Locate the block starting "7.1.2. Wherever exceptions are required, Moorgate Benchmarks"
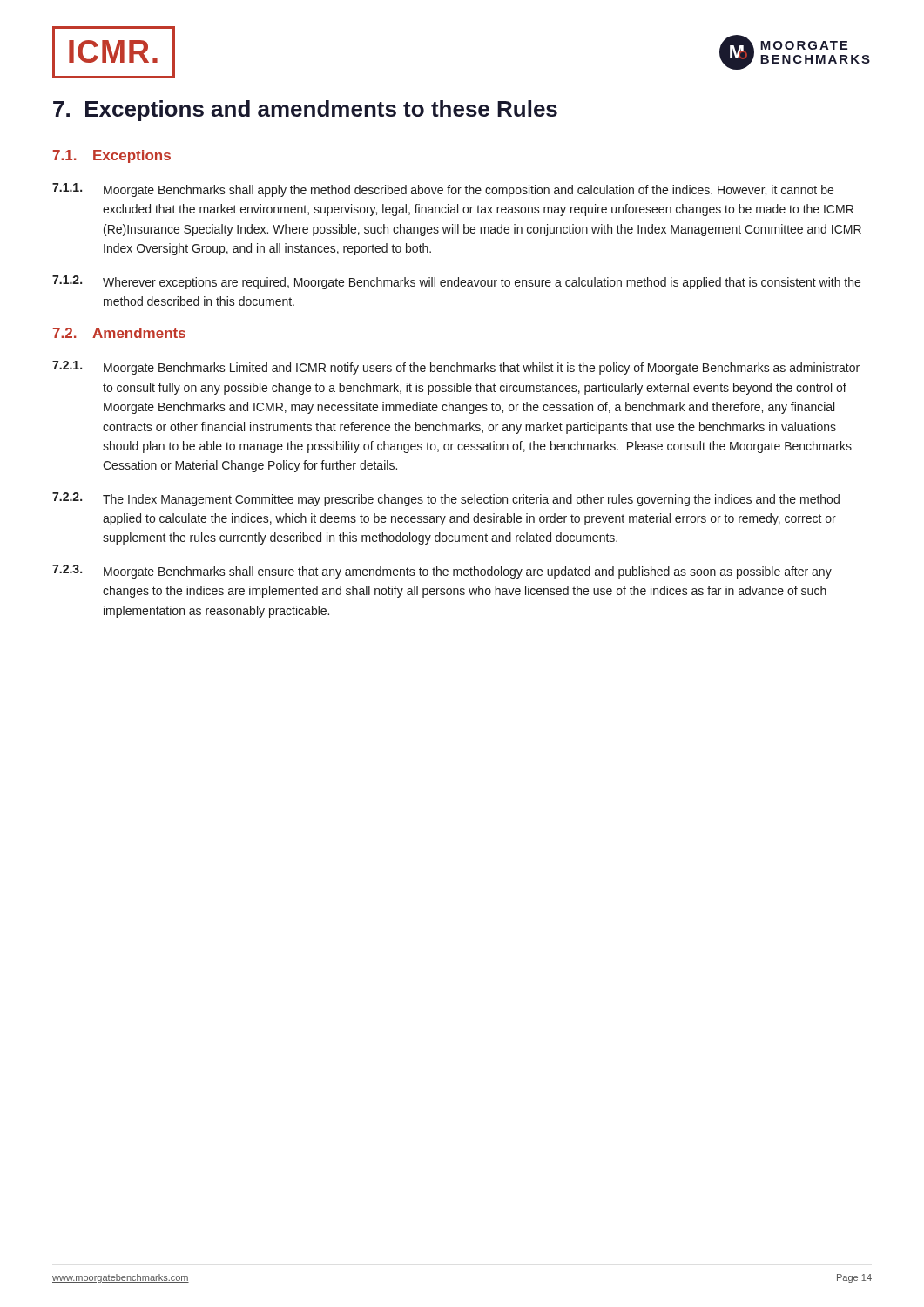Viewport: 924px width, 1307px height. pyautogui.click(x=462, y=292)
